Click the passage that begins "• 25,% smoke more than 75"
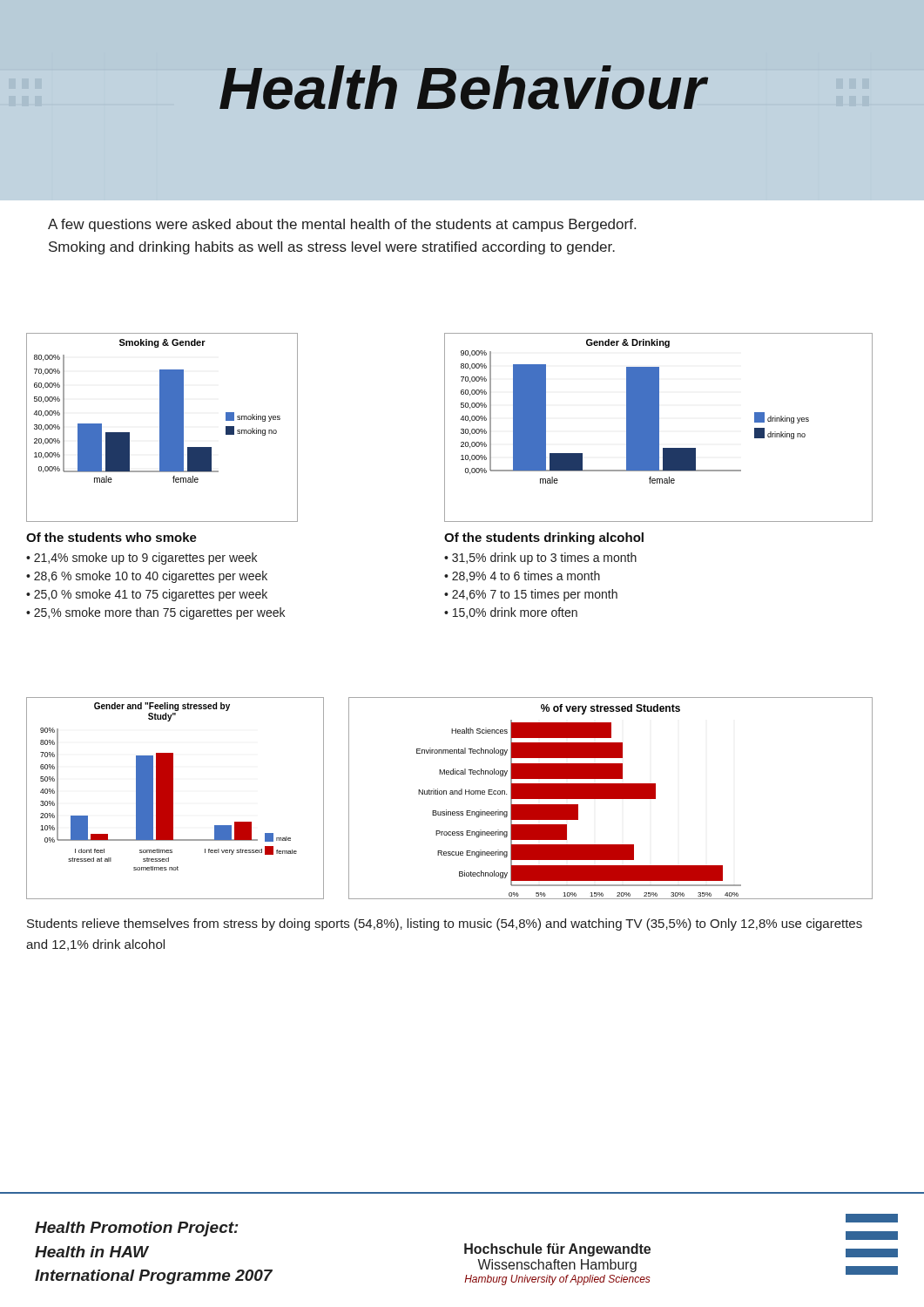Screen dimensions: 1307x924 coord(156,613)
